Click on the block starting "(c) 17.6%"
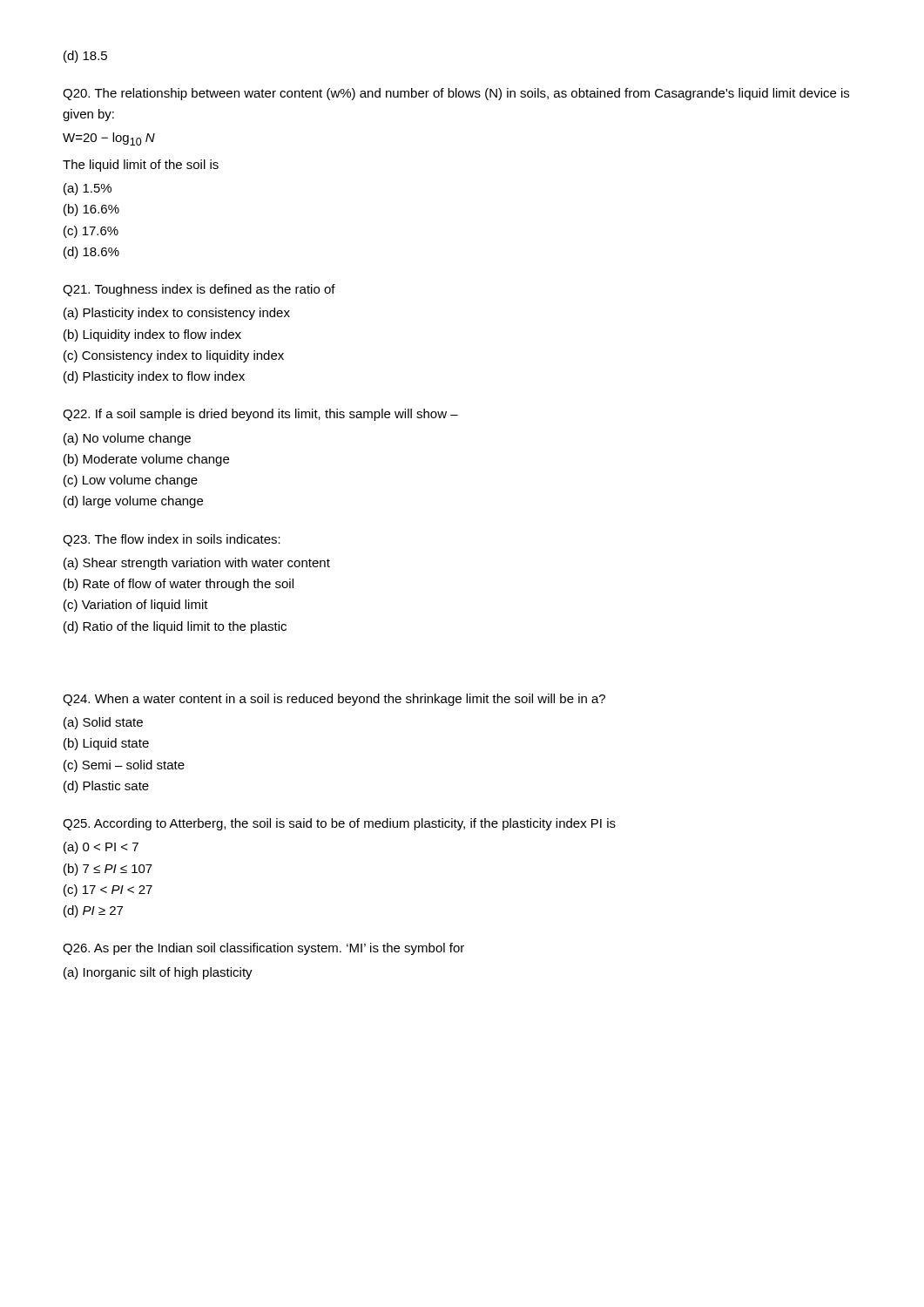Screen dimensions: 1307x924 [x=91, y=232]
